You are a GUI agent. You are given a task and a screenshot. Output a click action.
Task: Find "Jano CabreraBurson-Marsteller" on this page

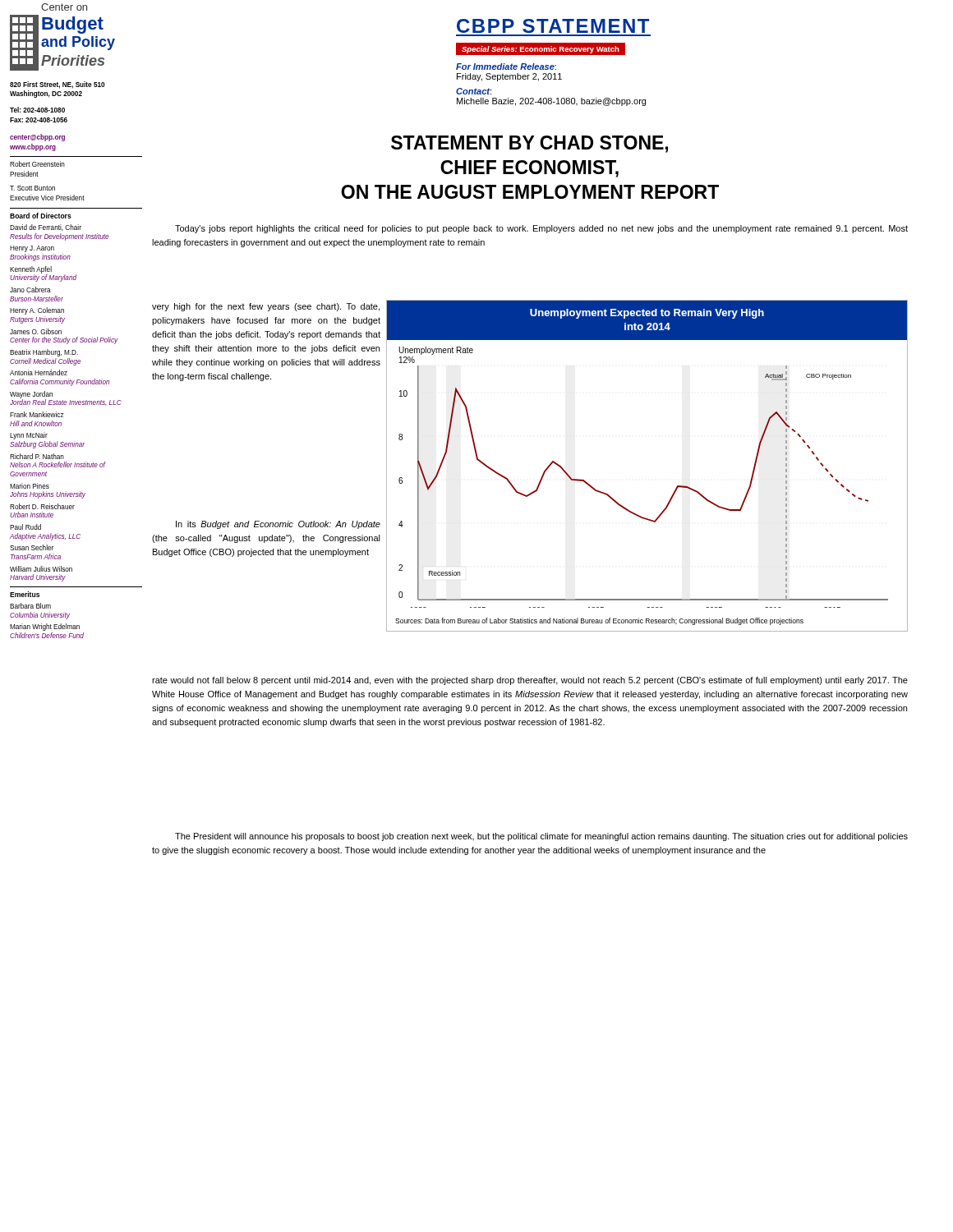[x=30, y=290]
